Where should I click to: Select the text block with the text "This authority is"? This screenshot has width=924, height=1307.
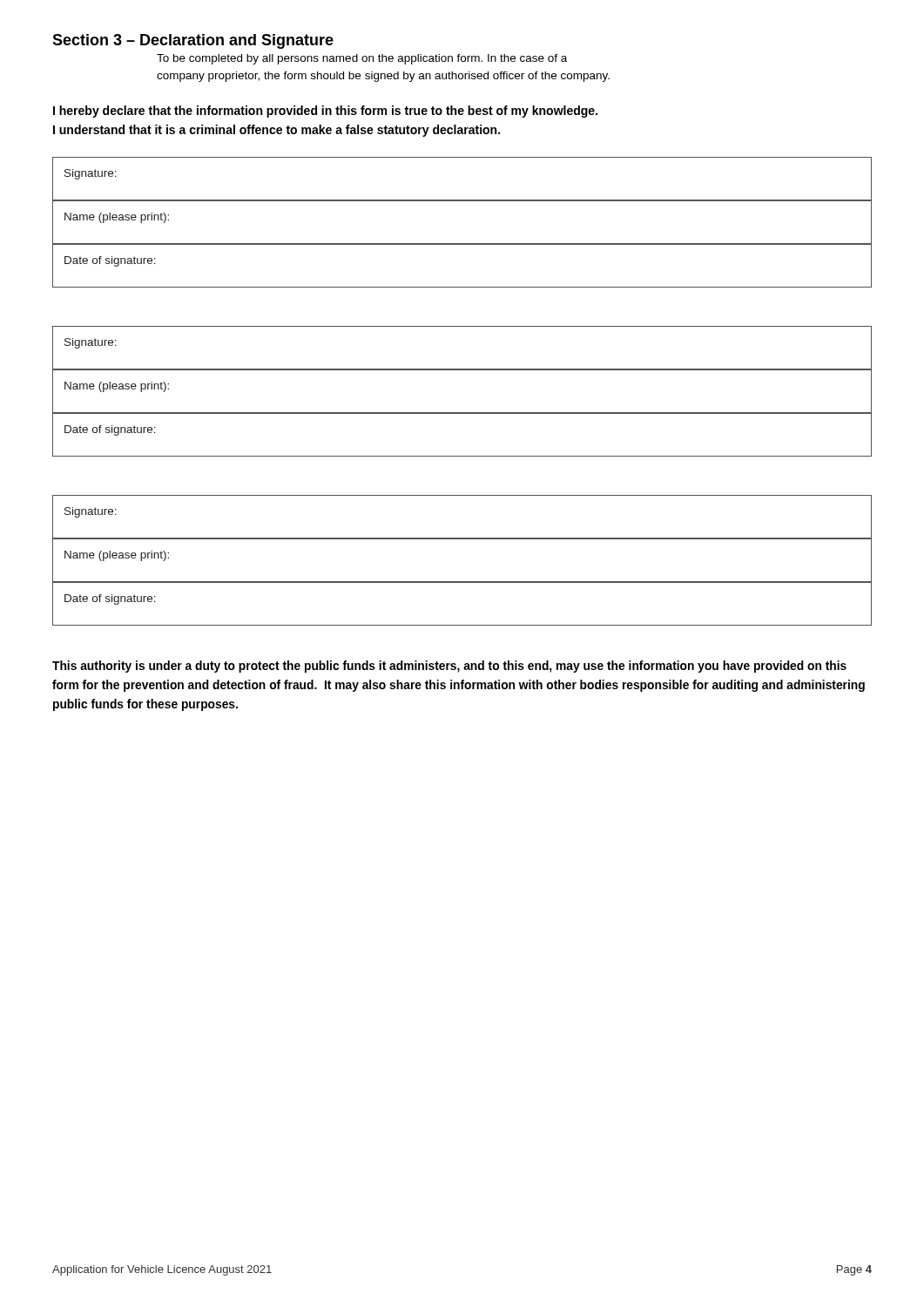coord(459,686)
